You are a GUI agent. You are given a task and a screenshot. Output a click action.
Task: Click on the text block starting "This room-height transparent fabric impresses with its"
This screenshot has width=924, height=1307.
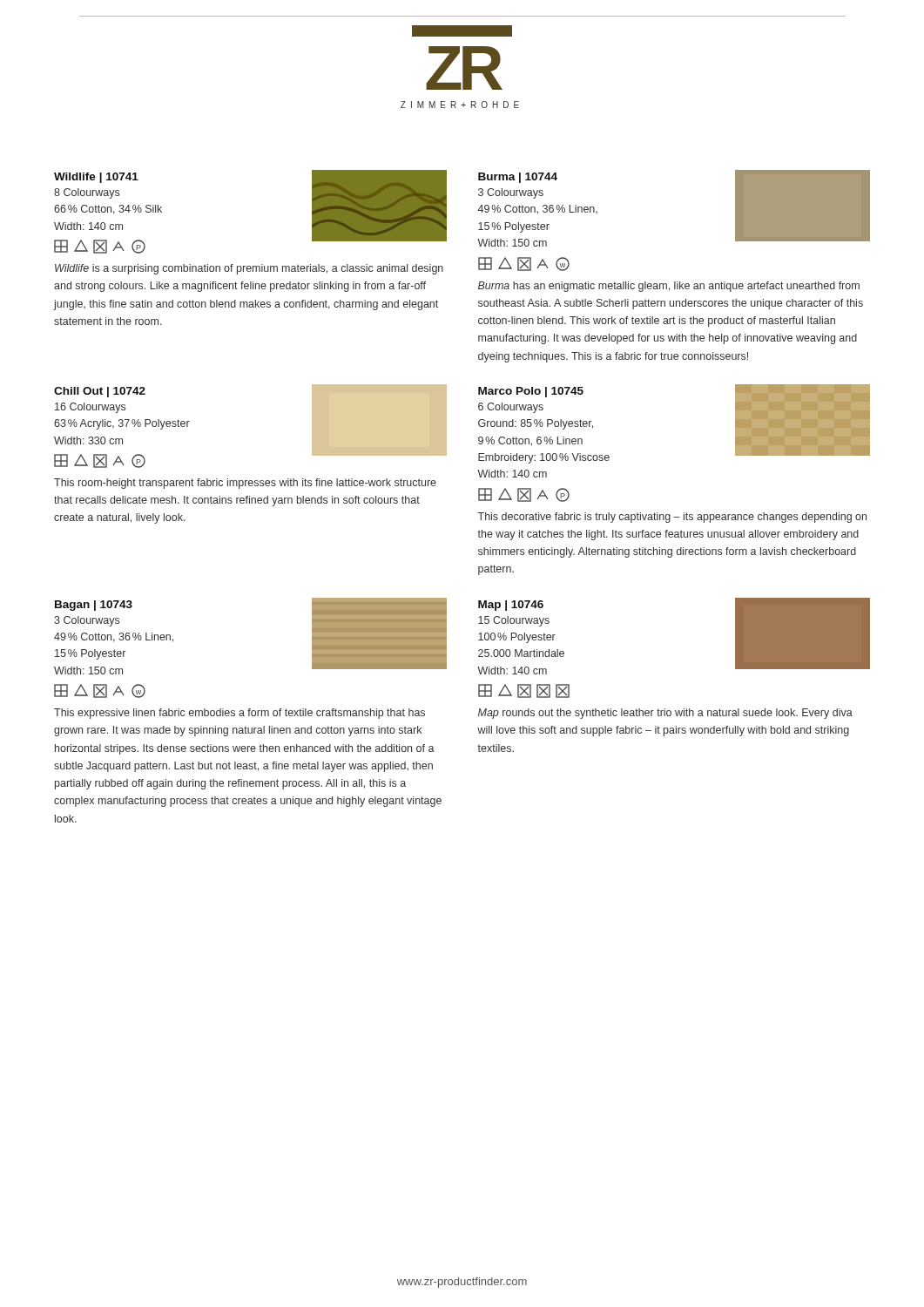245,500
